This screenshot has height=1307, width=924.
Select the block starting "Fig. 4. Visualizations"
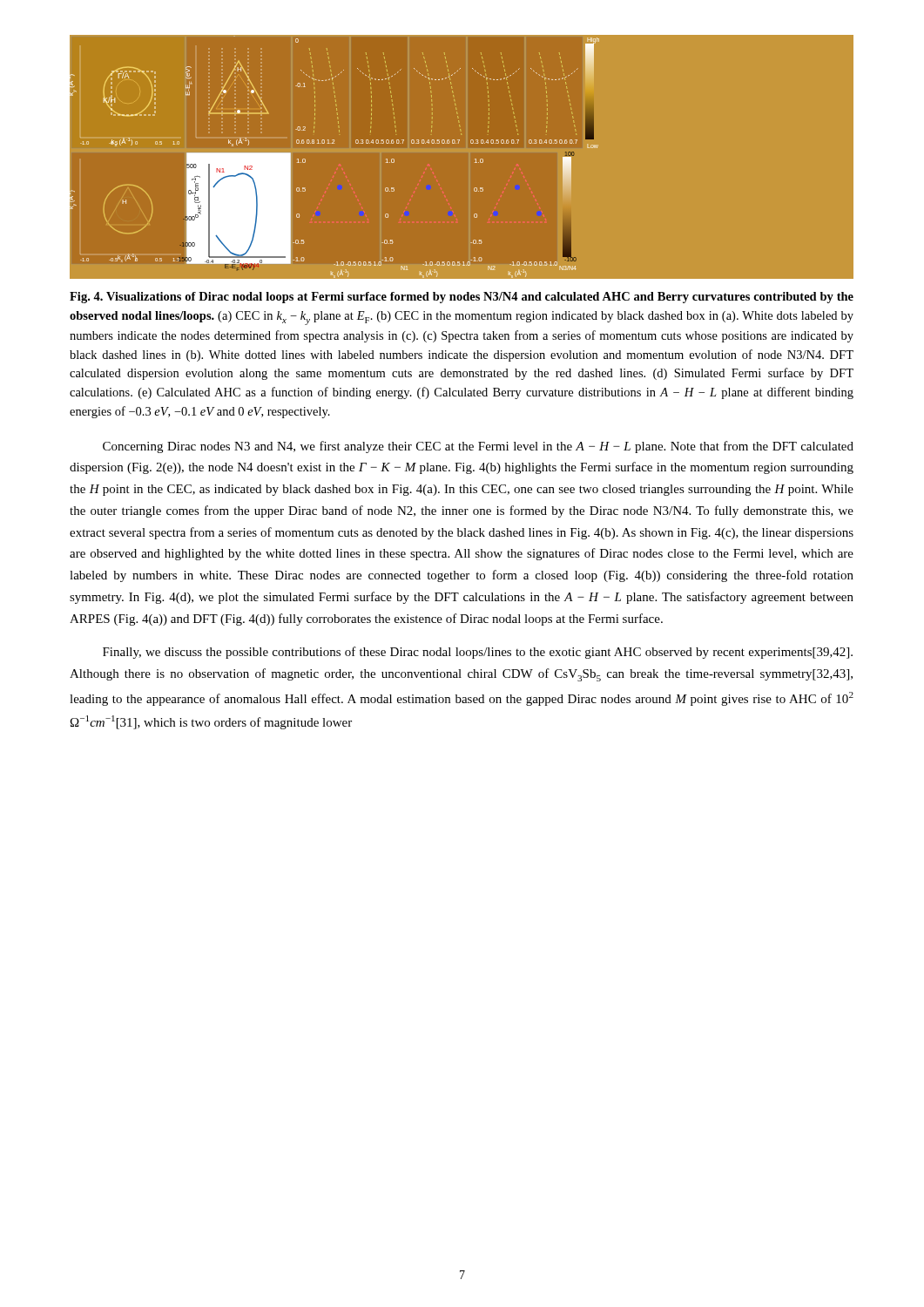[x=462, y=354]
